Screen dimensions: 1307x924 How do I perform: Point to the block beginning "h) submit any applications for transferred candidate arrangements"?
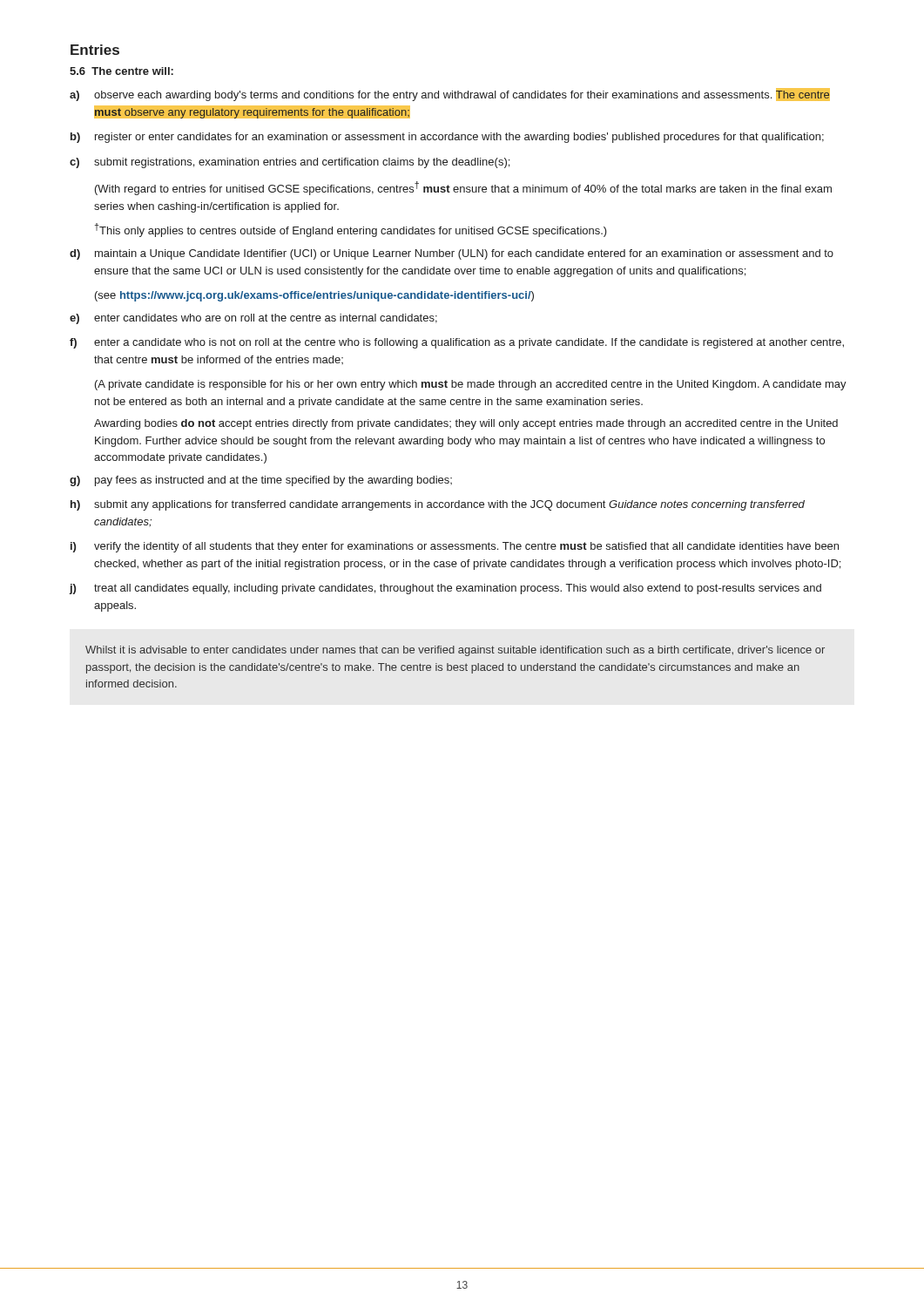[462, 513]
